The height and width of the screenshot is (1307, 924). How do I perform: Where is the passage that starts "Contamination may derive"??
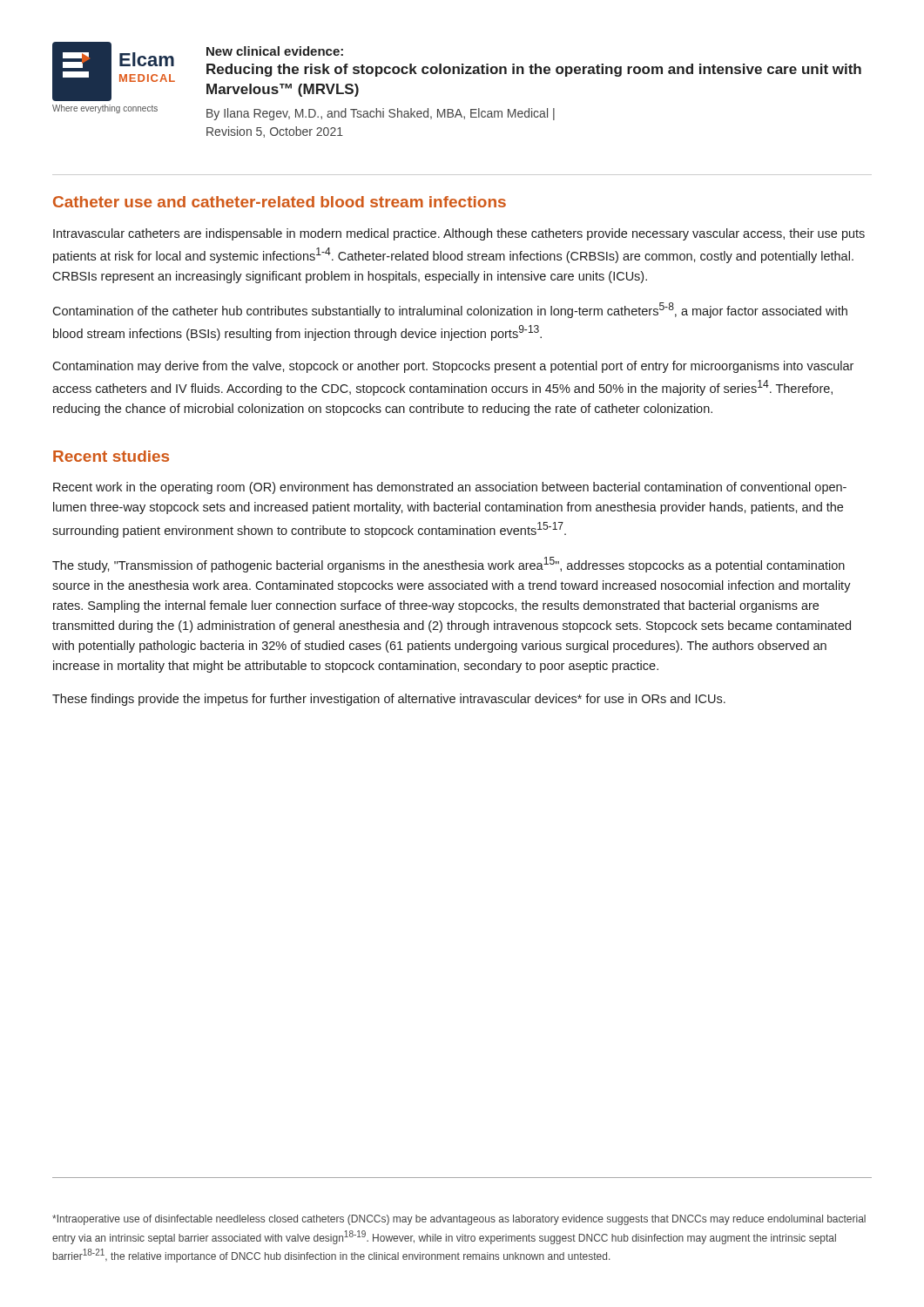point(453,387)
